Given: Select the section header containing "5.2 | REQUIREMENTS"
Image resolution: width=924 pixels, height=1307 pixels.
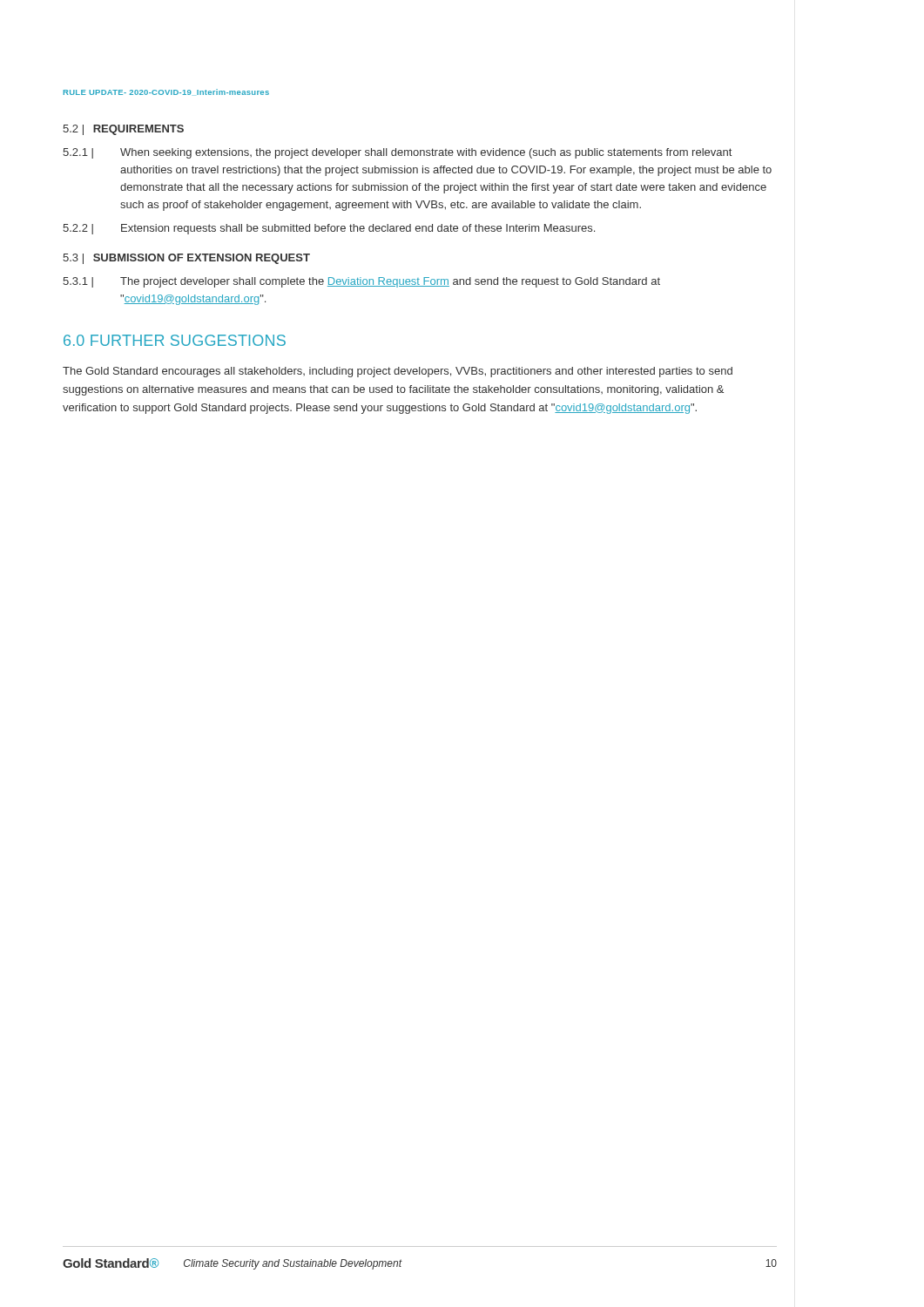Looking at the screenshot, I should tap(123, 128).
